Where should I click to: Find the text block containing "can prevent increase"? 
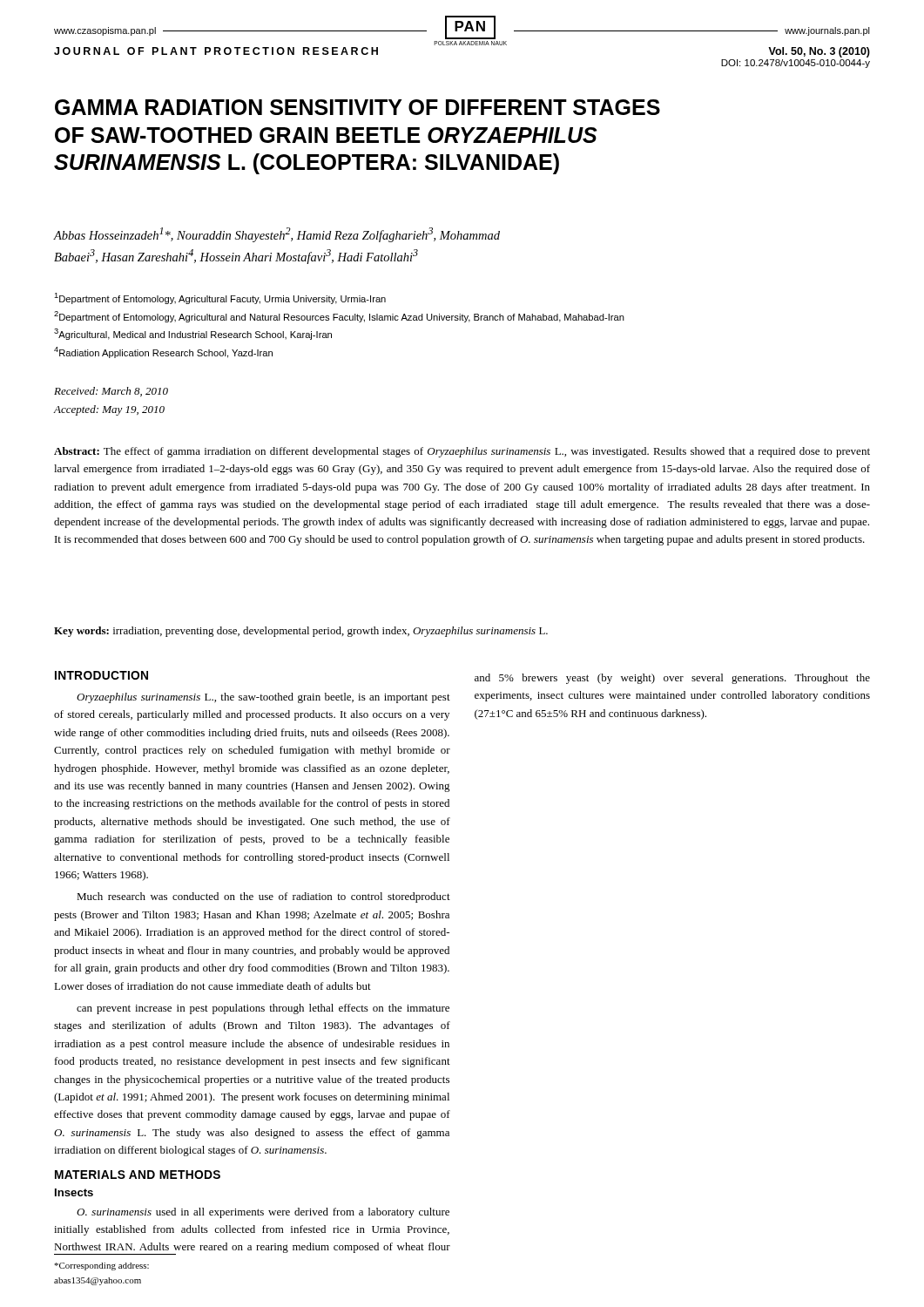(x=252, y=1079)
